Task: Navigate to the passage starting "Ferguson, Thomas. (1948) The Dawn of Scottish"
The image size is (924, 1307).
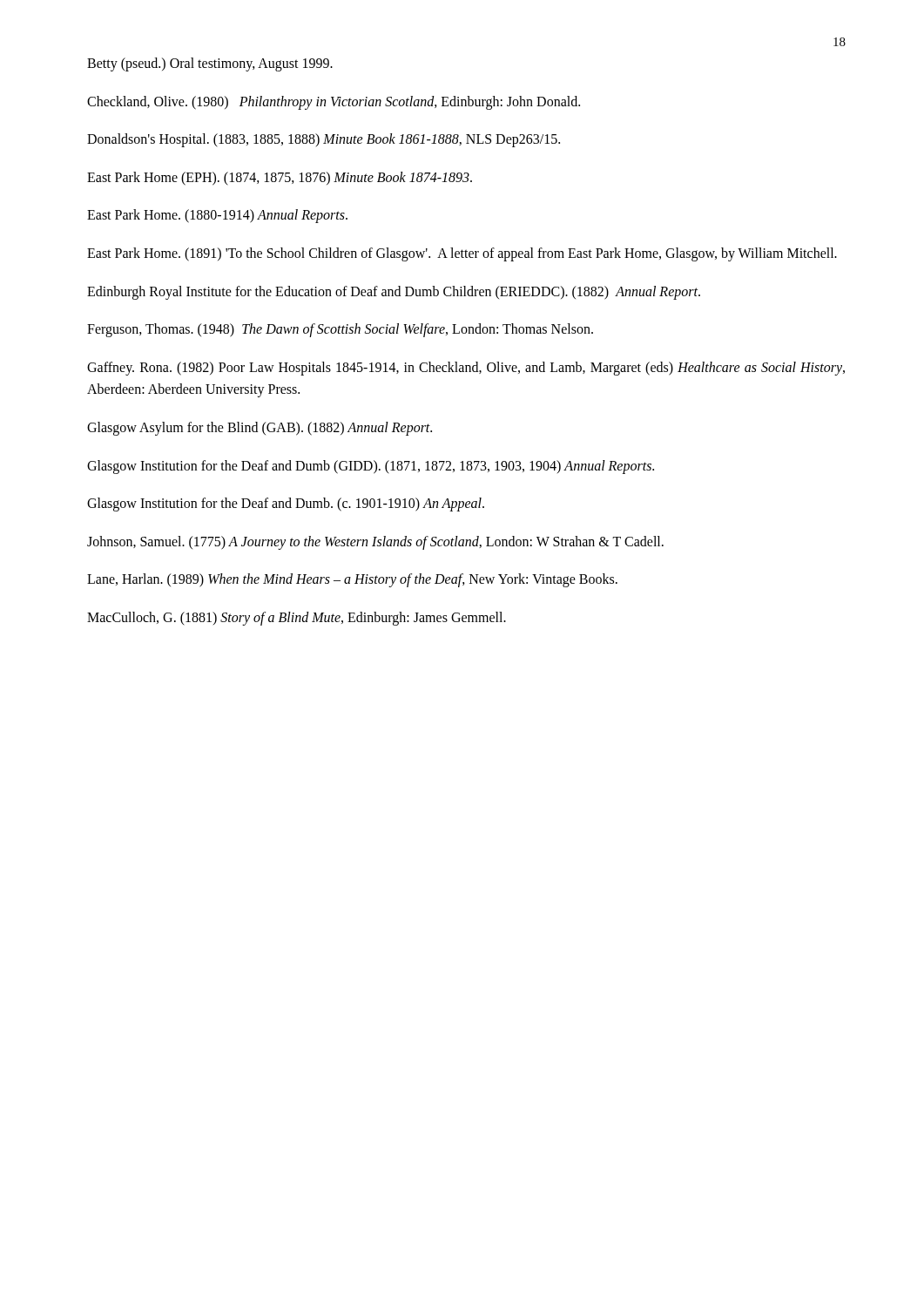Action: 340,329
